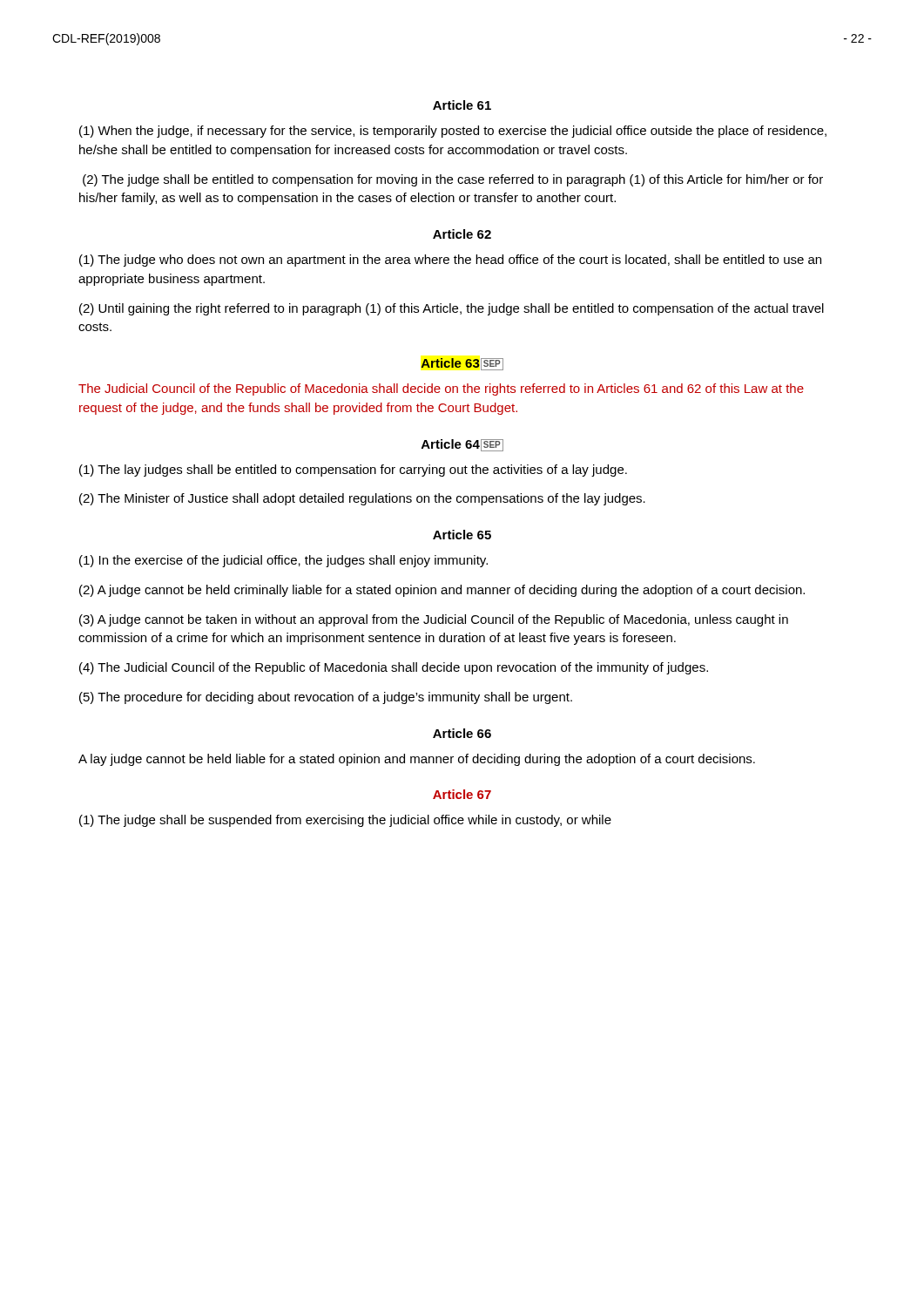Viewport: 924px width, 1307px height.
Task: Find the text block that says "(2) The judge shall be entitled to"
Action: click(x=451, y=188)
